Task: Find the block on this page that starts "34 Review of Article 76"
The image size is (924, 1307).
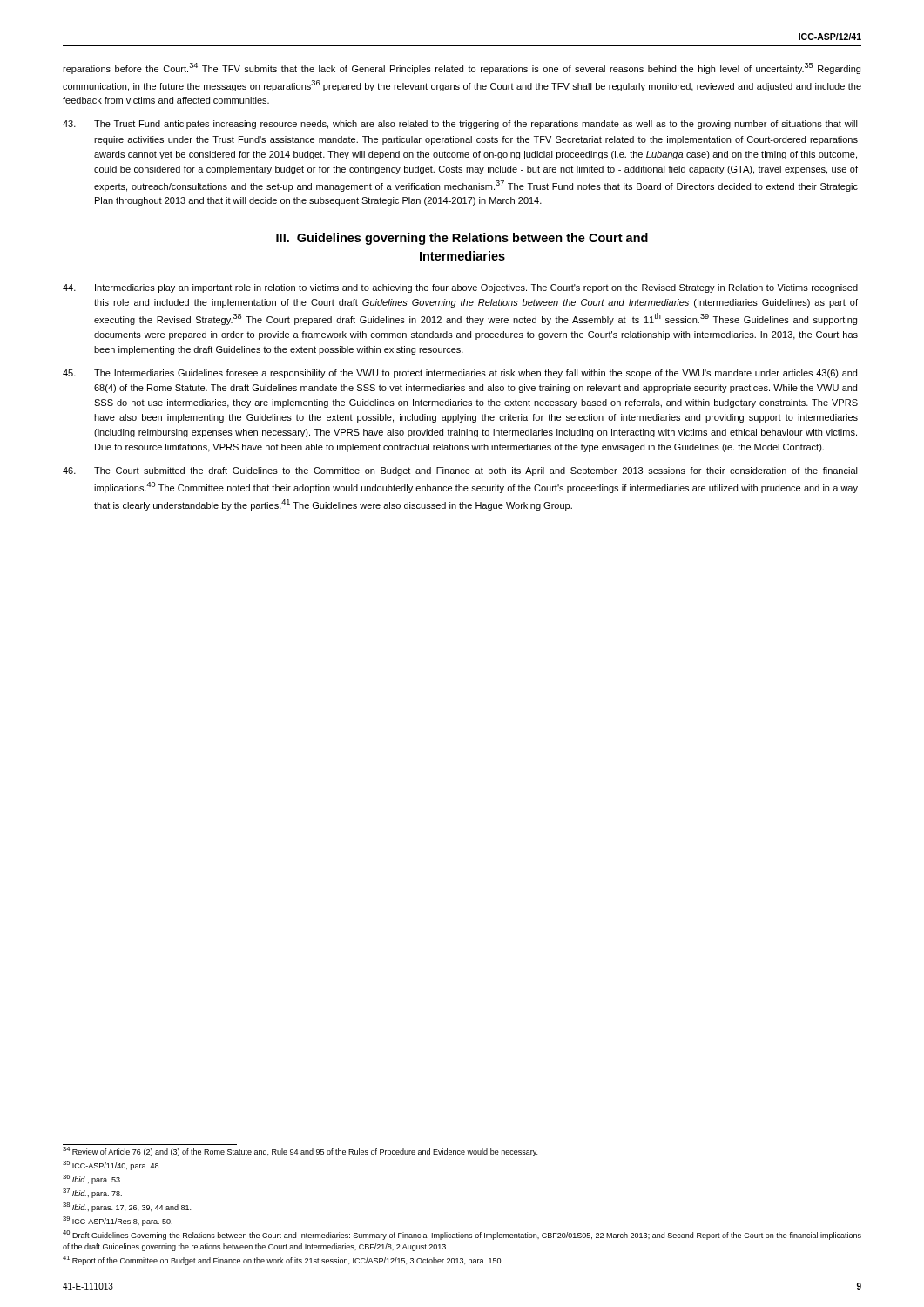Action: coord(300,1150)
